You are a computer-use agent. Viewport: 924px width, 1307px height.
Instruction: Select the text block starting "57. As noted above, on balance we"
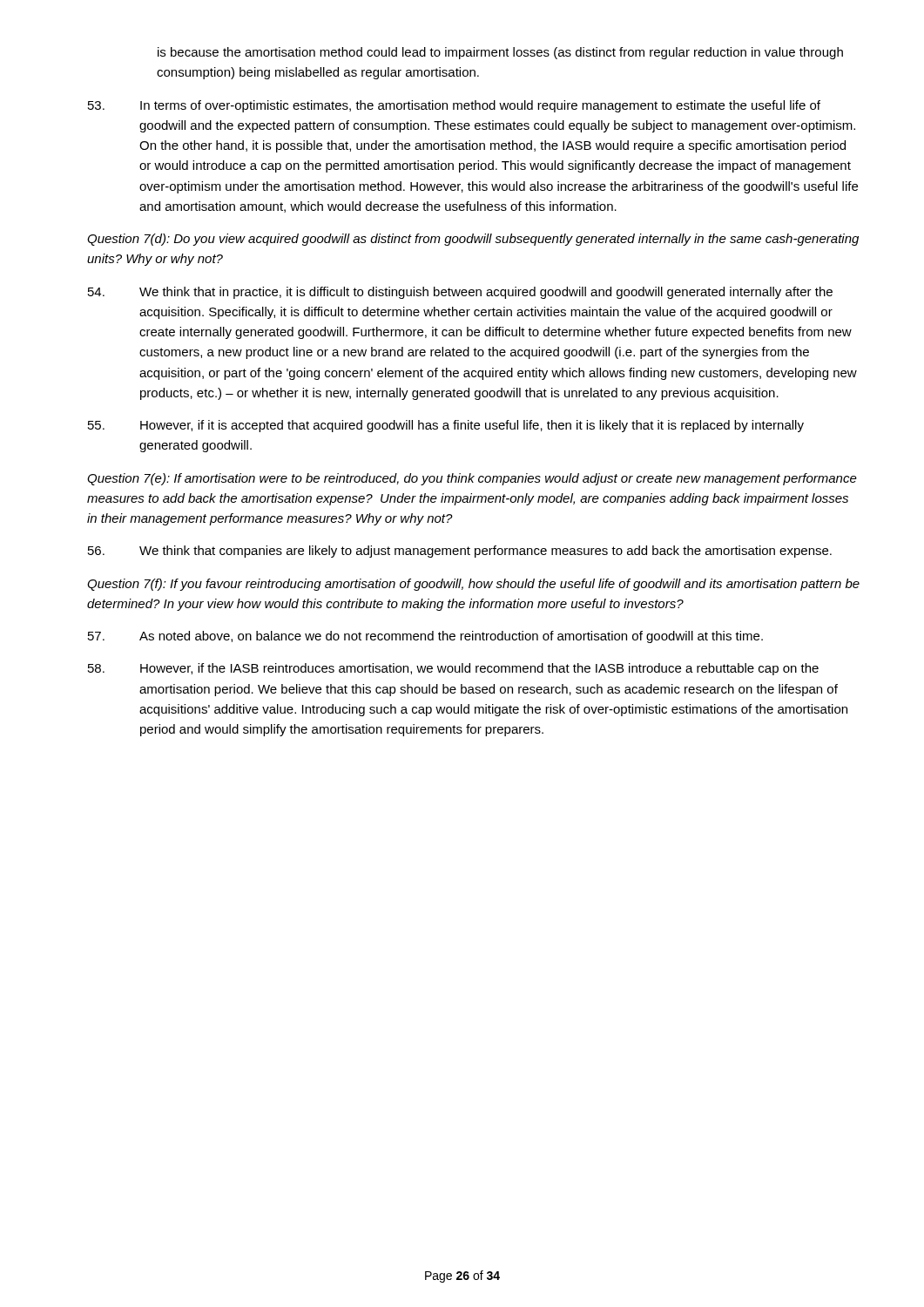click(474, 636)
